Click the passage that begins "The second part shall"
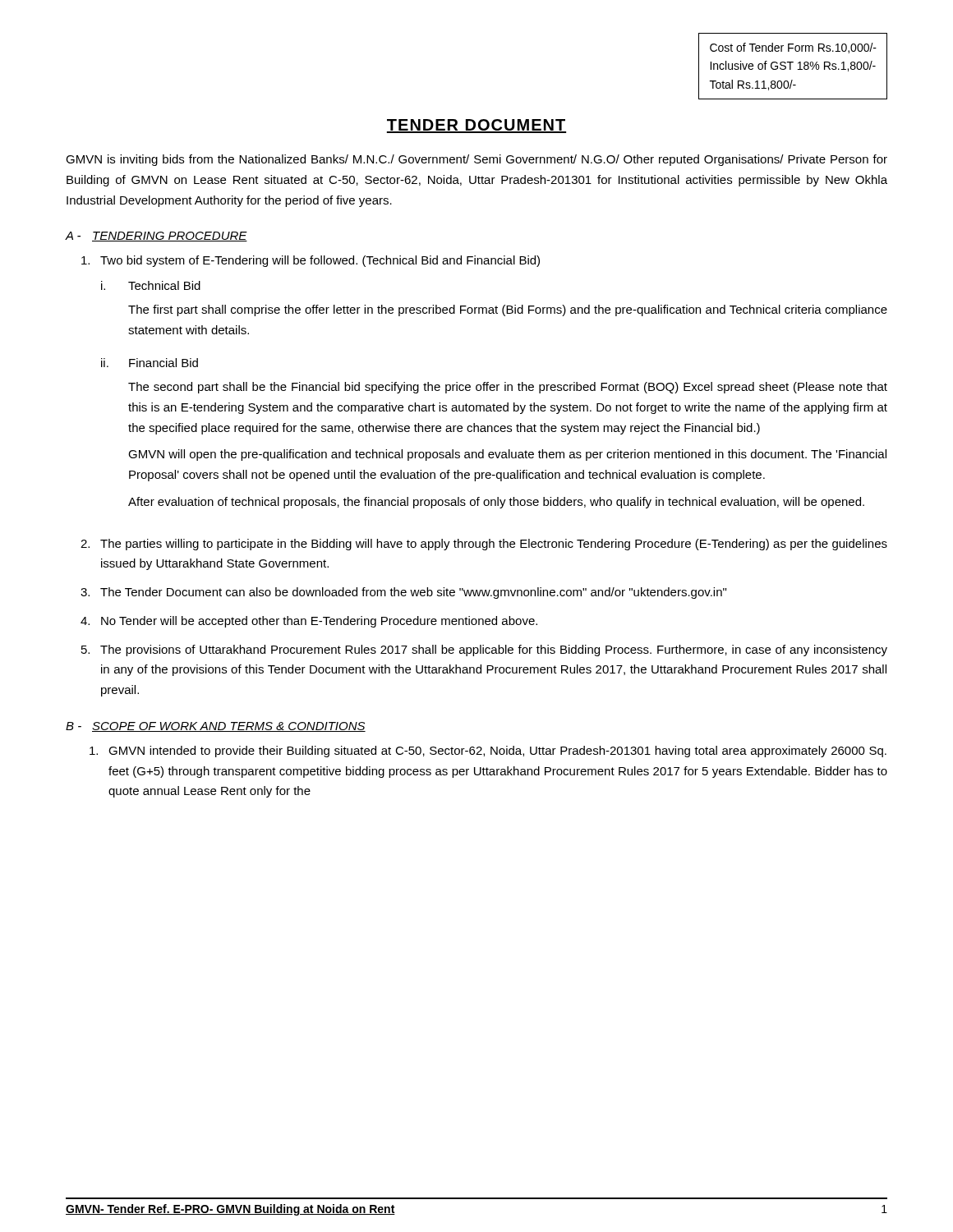The width and height of the screenshot is (953, 1232). pos(508,407)
